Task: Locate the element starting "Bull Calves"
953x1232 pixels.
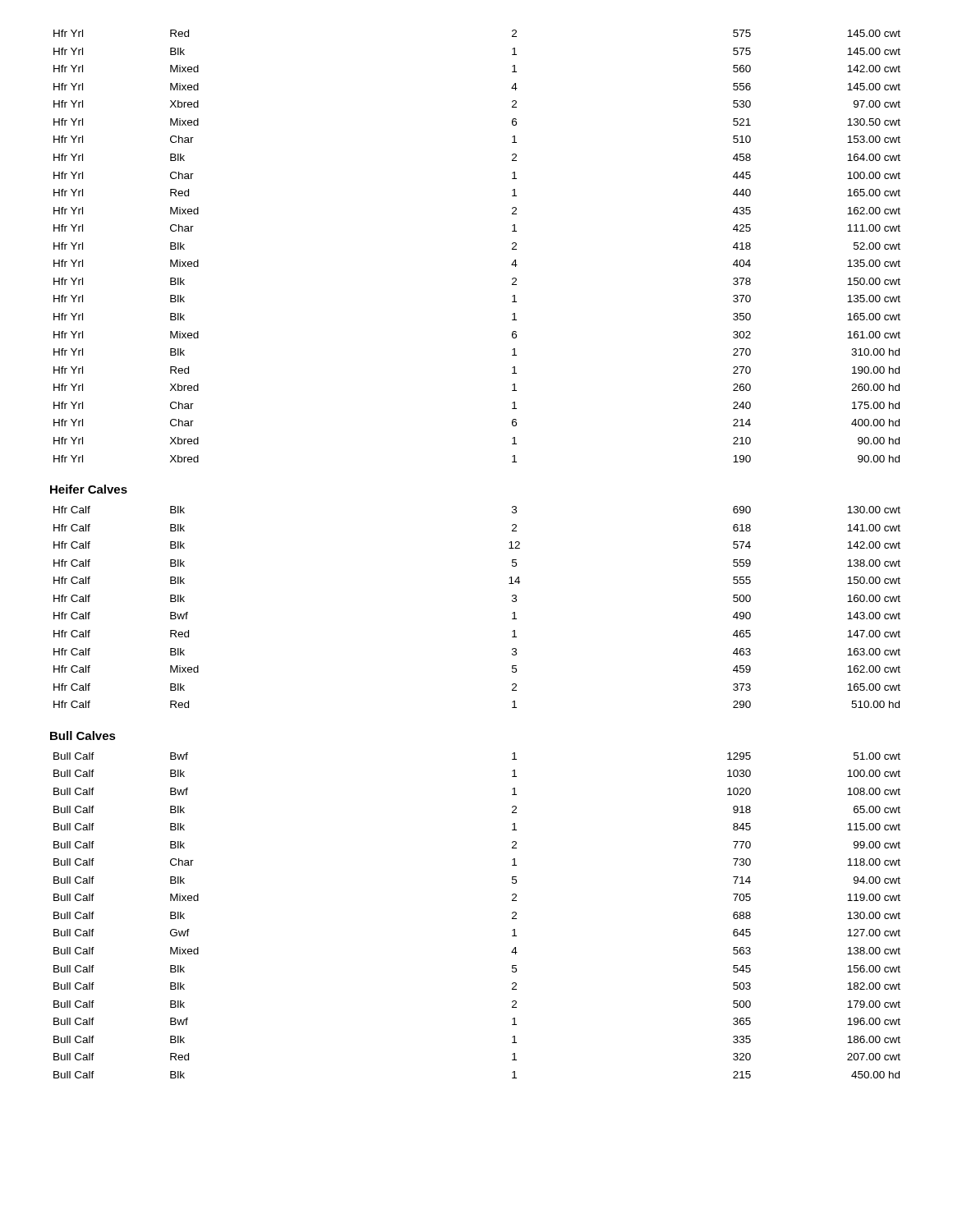Action: coord(82,735)
